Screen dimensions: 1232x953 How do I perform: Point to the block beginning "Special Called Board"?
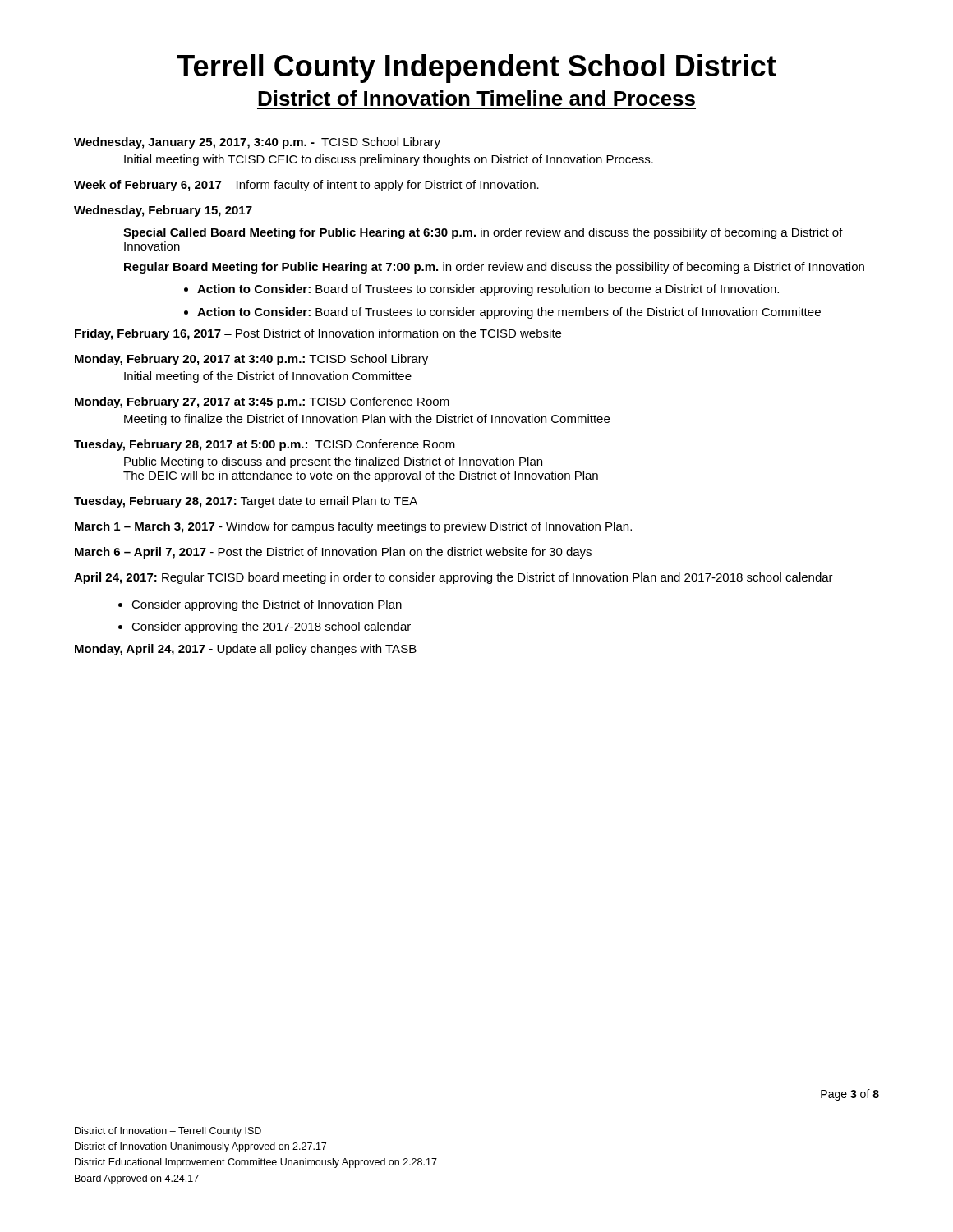(501, 239)
